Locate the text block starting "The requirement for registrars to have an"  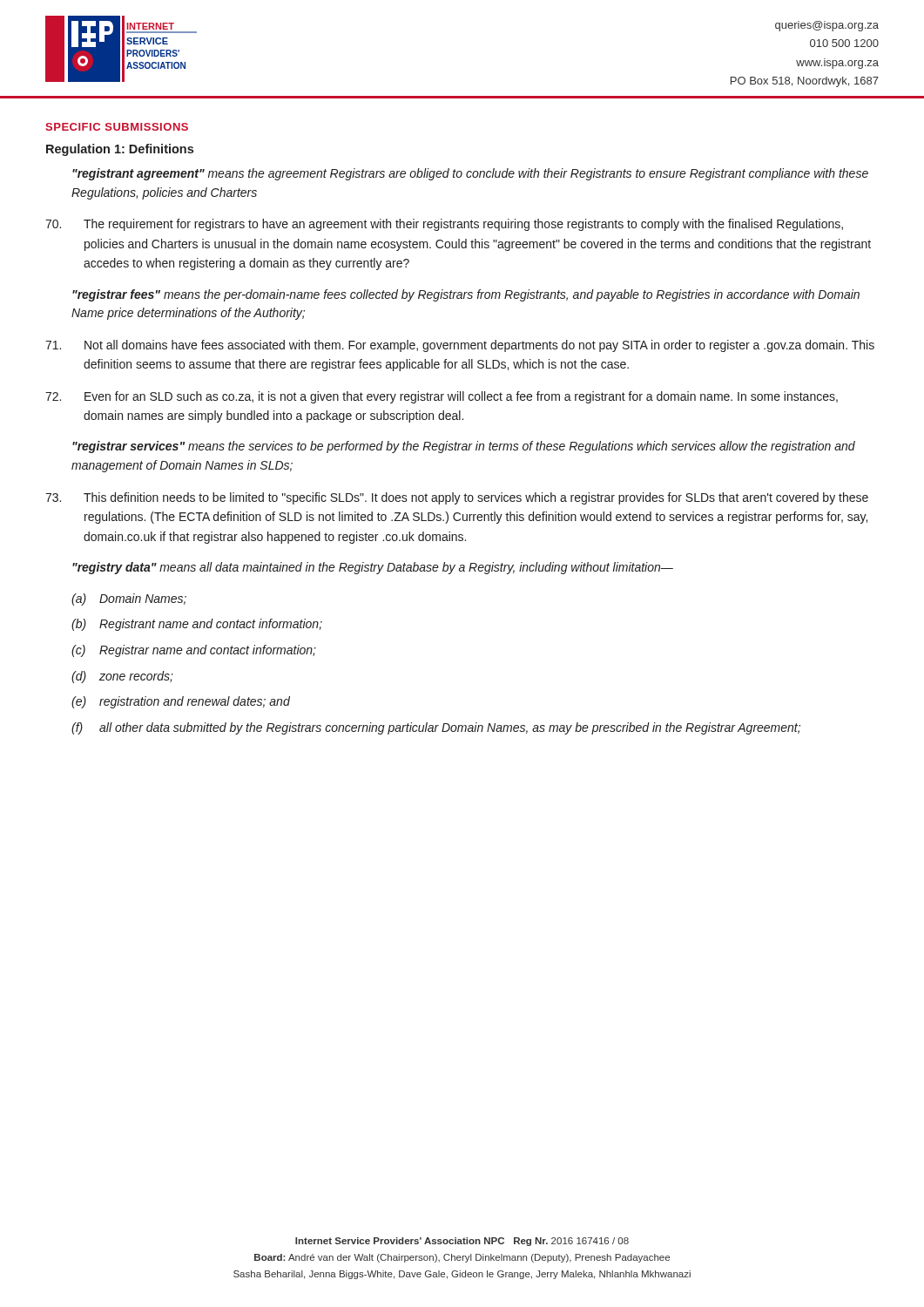click(x=462, y=244)
